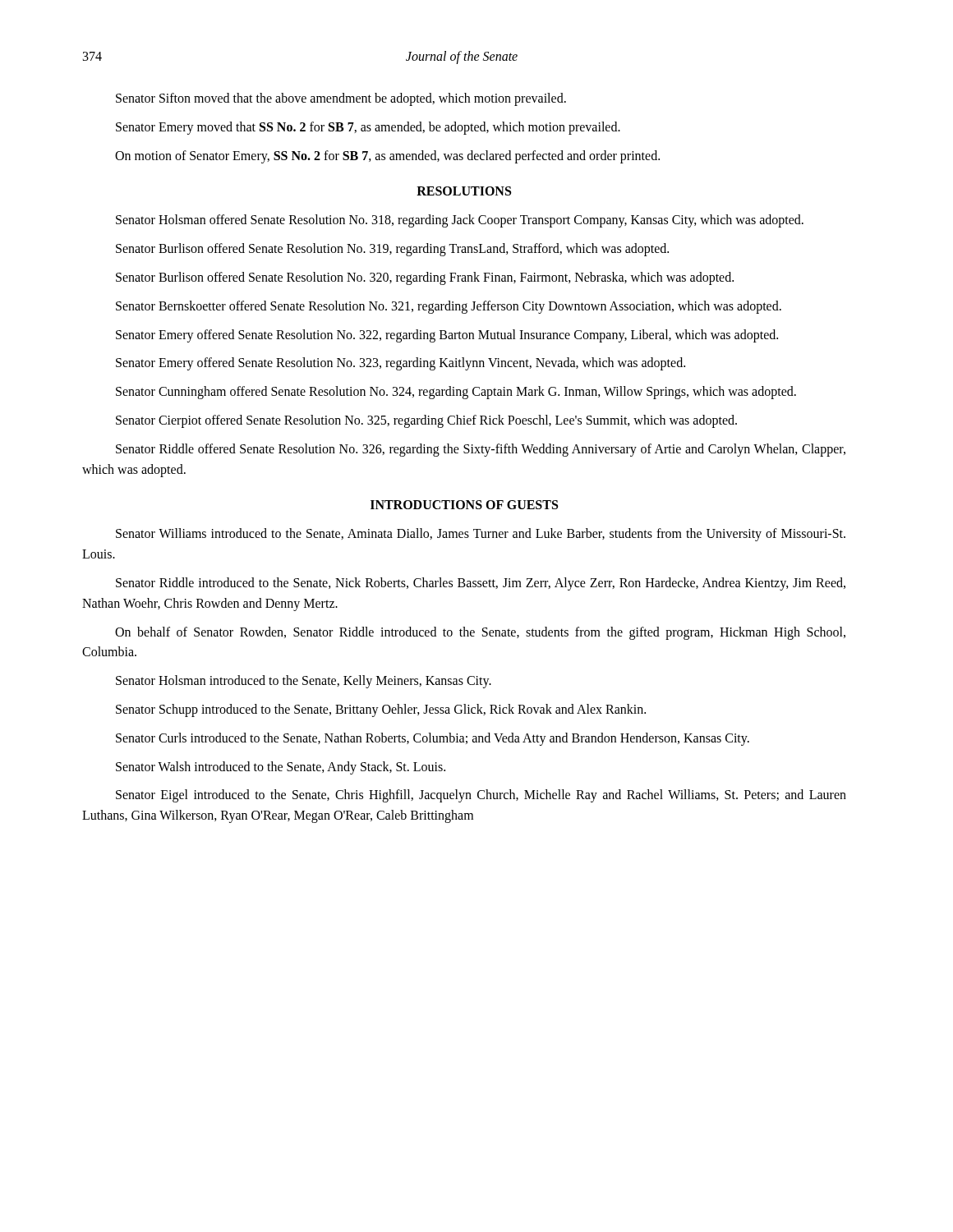Image resolution: width=953 pixels, height=1232 pixels.
Task: Find the element starting "On motion of Senator Emery, SS No."
Action: [388, 155]
